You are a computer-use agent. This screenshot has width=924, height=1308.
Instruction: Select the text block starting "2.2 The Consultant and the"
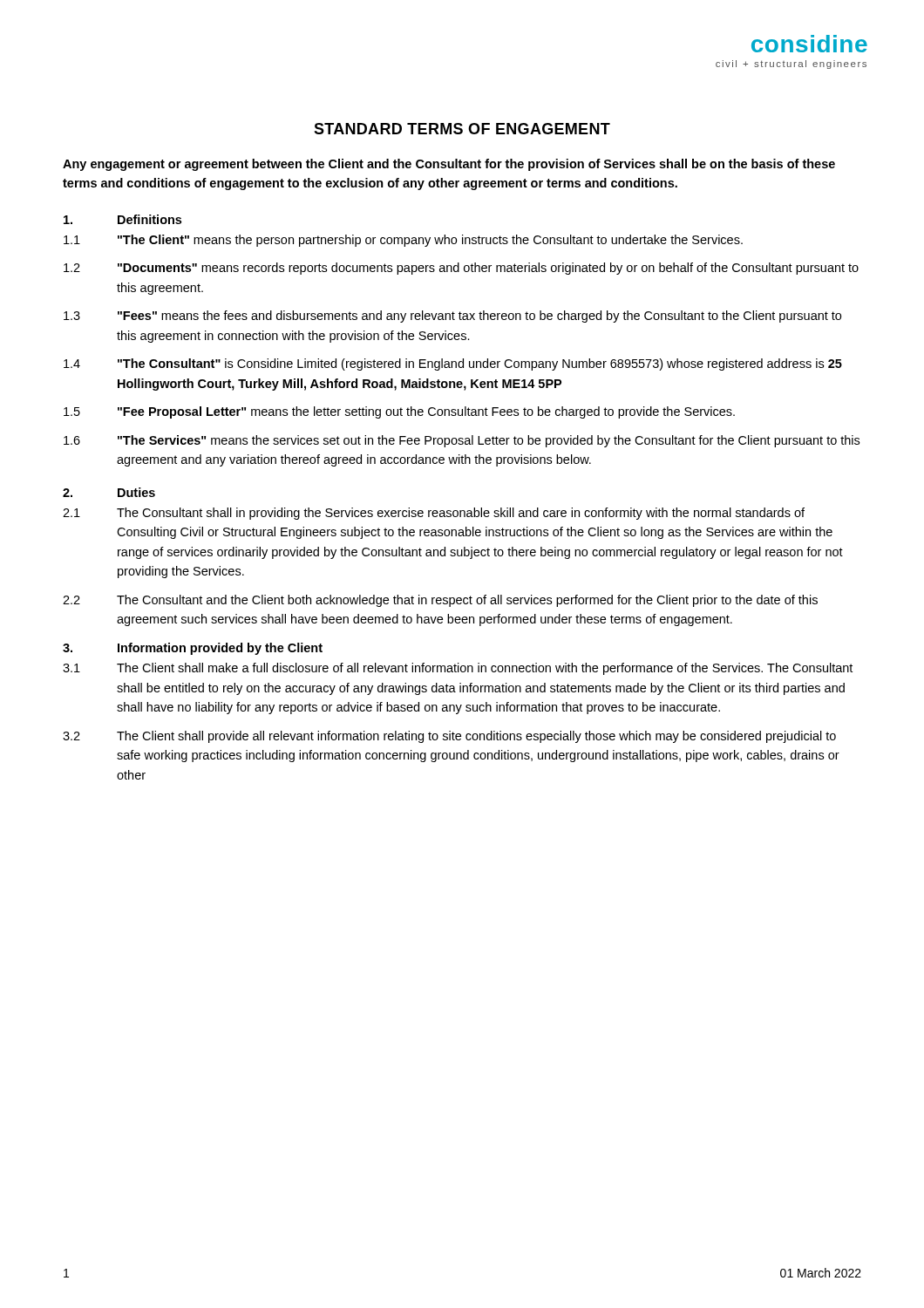[462, 610]
